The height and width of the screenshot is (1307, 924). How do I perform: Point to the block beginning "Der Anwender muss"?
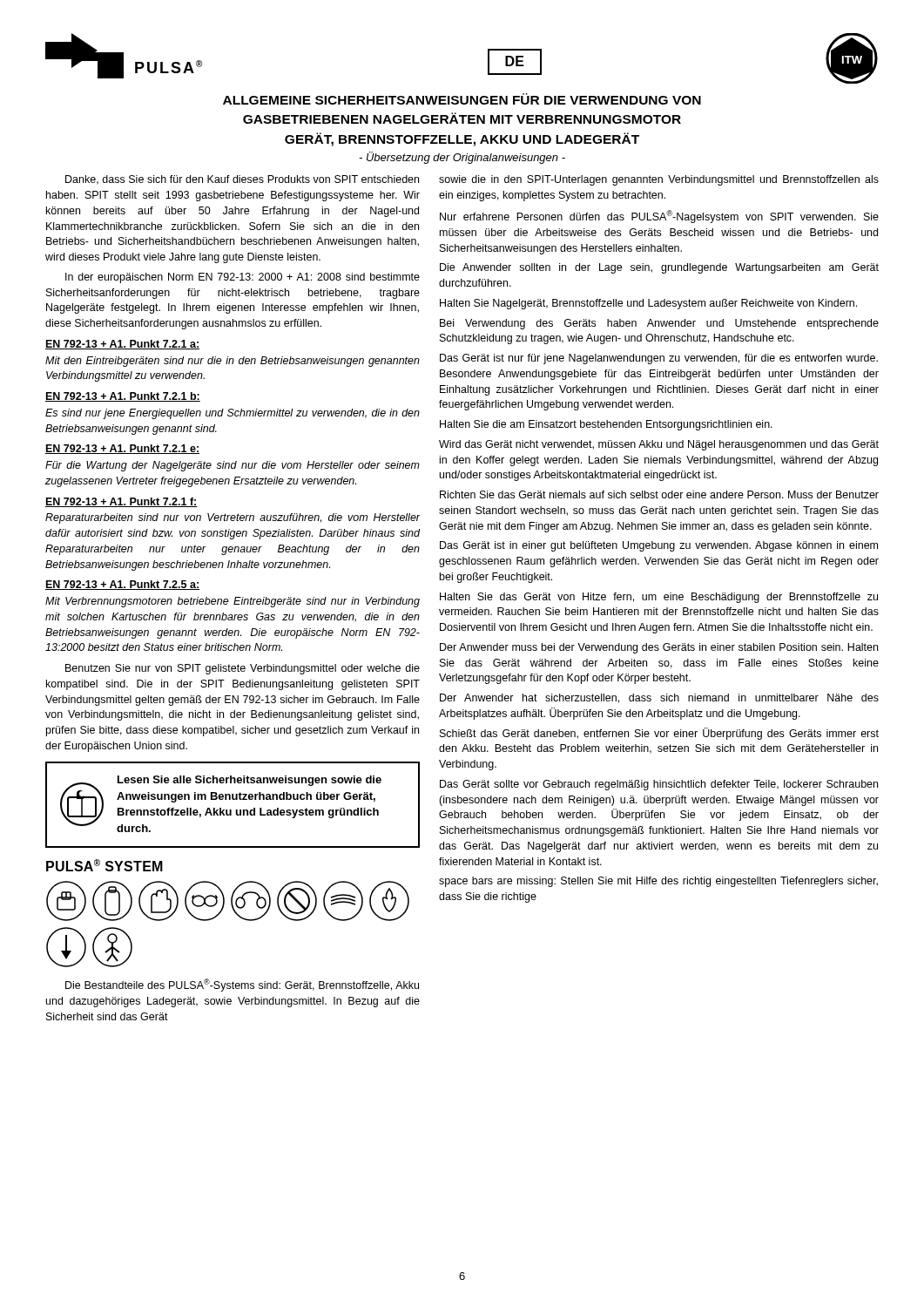click(659, 663)
